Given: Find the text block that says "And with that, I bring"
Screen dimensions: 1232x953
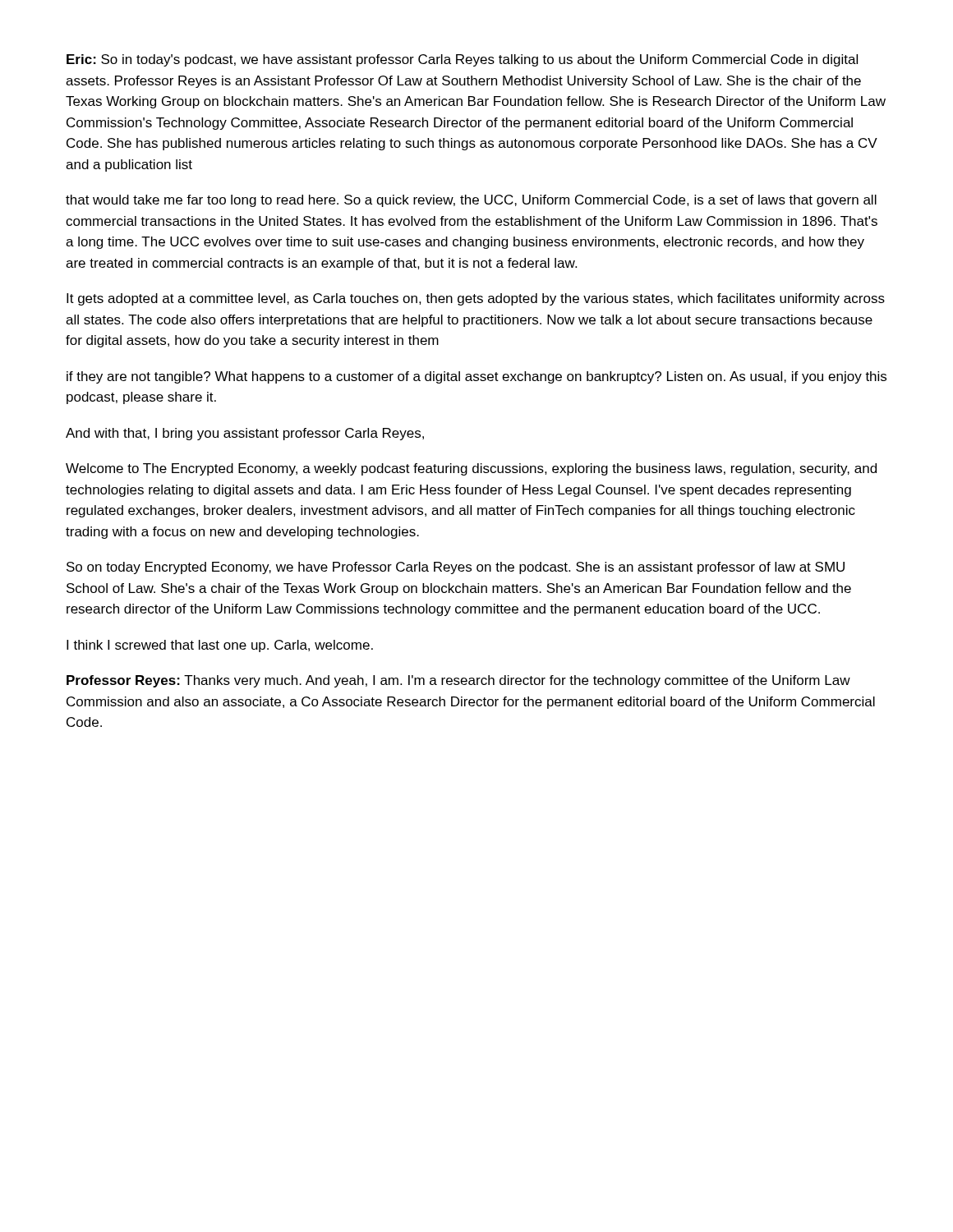Looking at the screenshot, I should pos(245,433).
